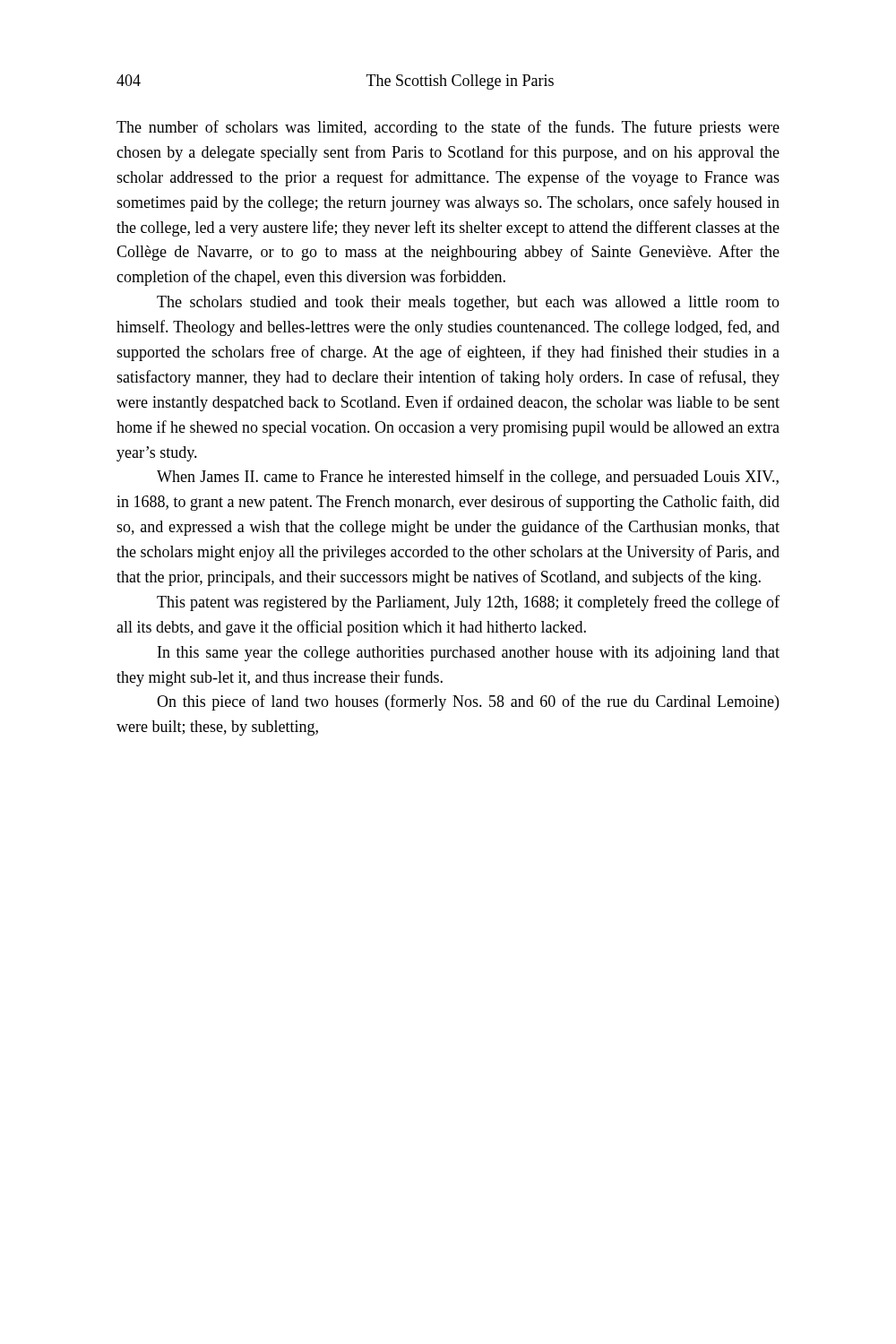Select the text block containing "The number of"
The image size is (896, 1344).
click(448, 203)
